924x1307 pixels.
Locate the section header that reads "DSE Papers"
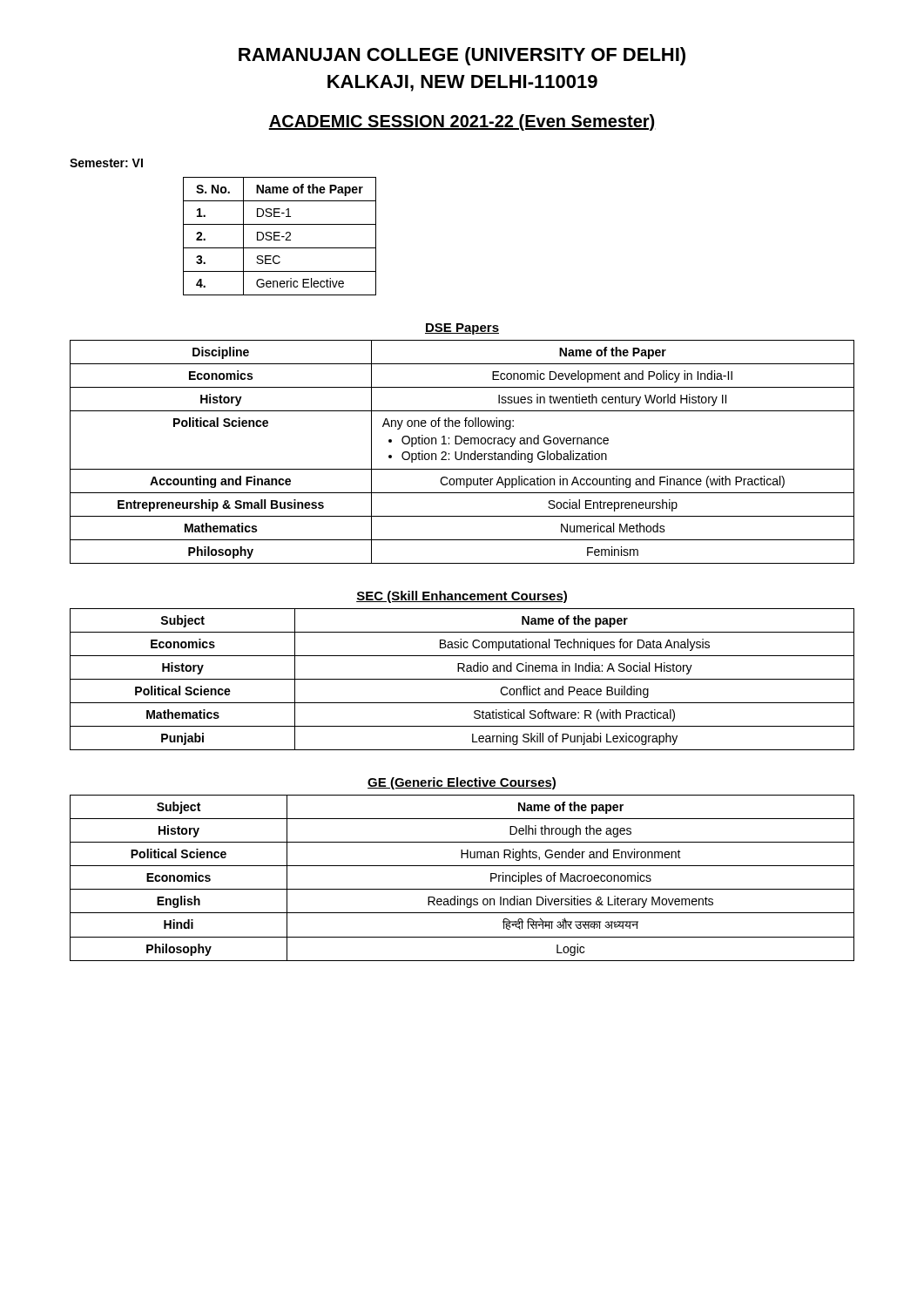(x=462, y=327)
